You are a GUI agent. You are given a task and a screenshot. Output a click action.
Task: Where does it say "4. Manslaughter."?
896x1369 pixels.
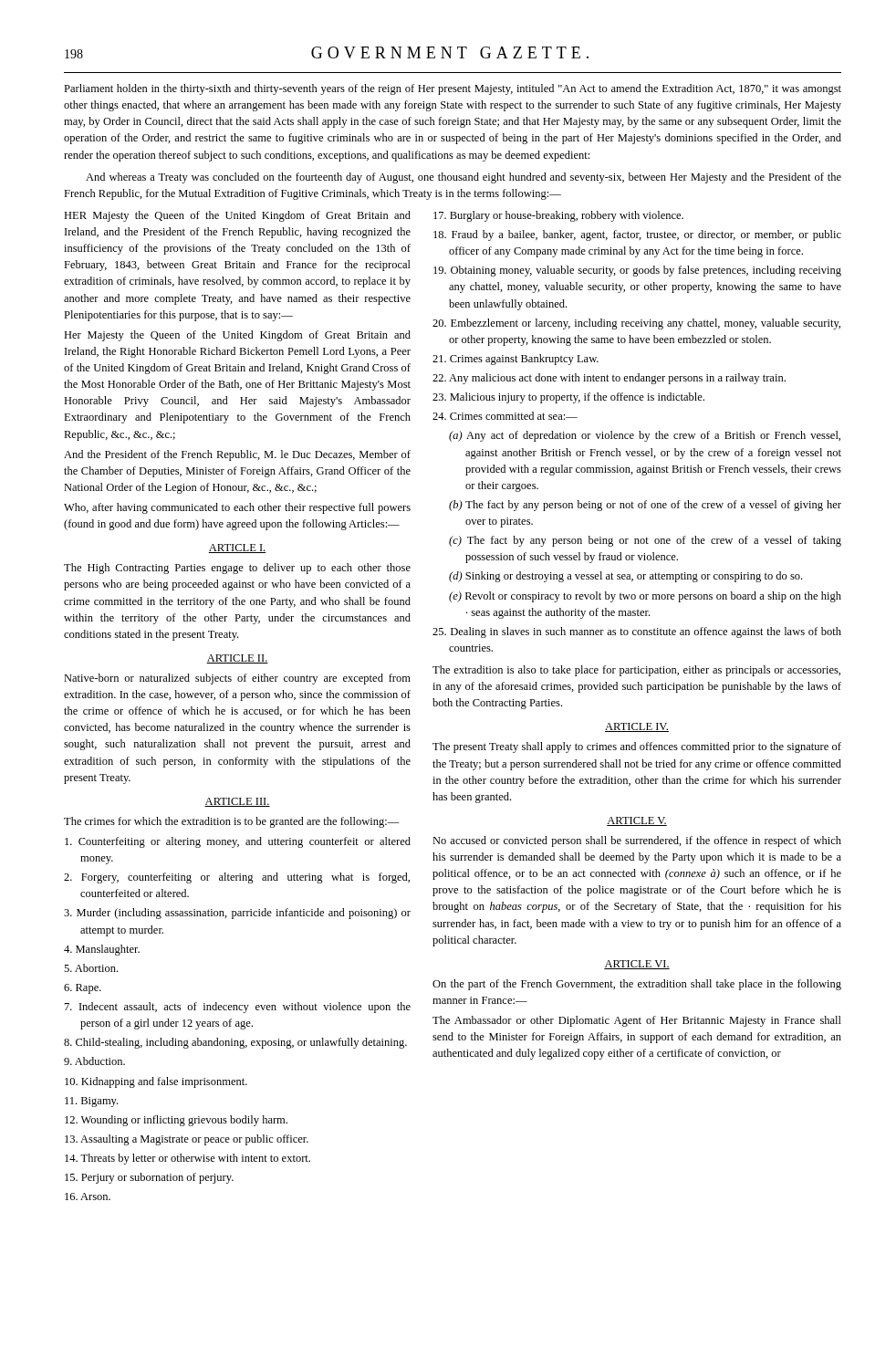pyautogui.click(x=102, y=949)
